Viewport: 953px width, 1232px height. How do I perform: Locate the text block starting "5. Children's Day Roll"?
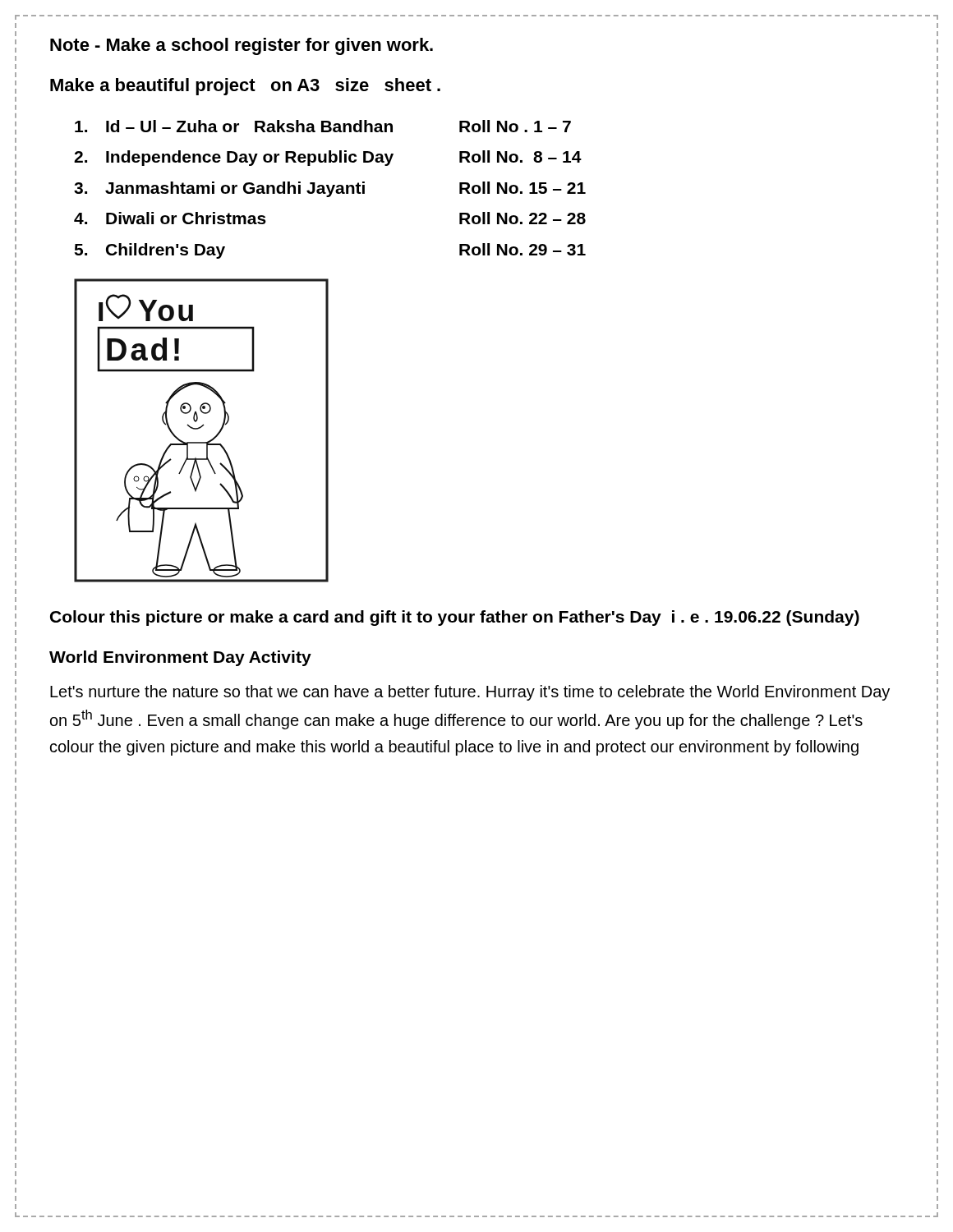click(168, 251)
